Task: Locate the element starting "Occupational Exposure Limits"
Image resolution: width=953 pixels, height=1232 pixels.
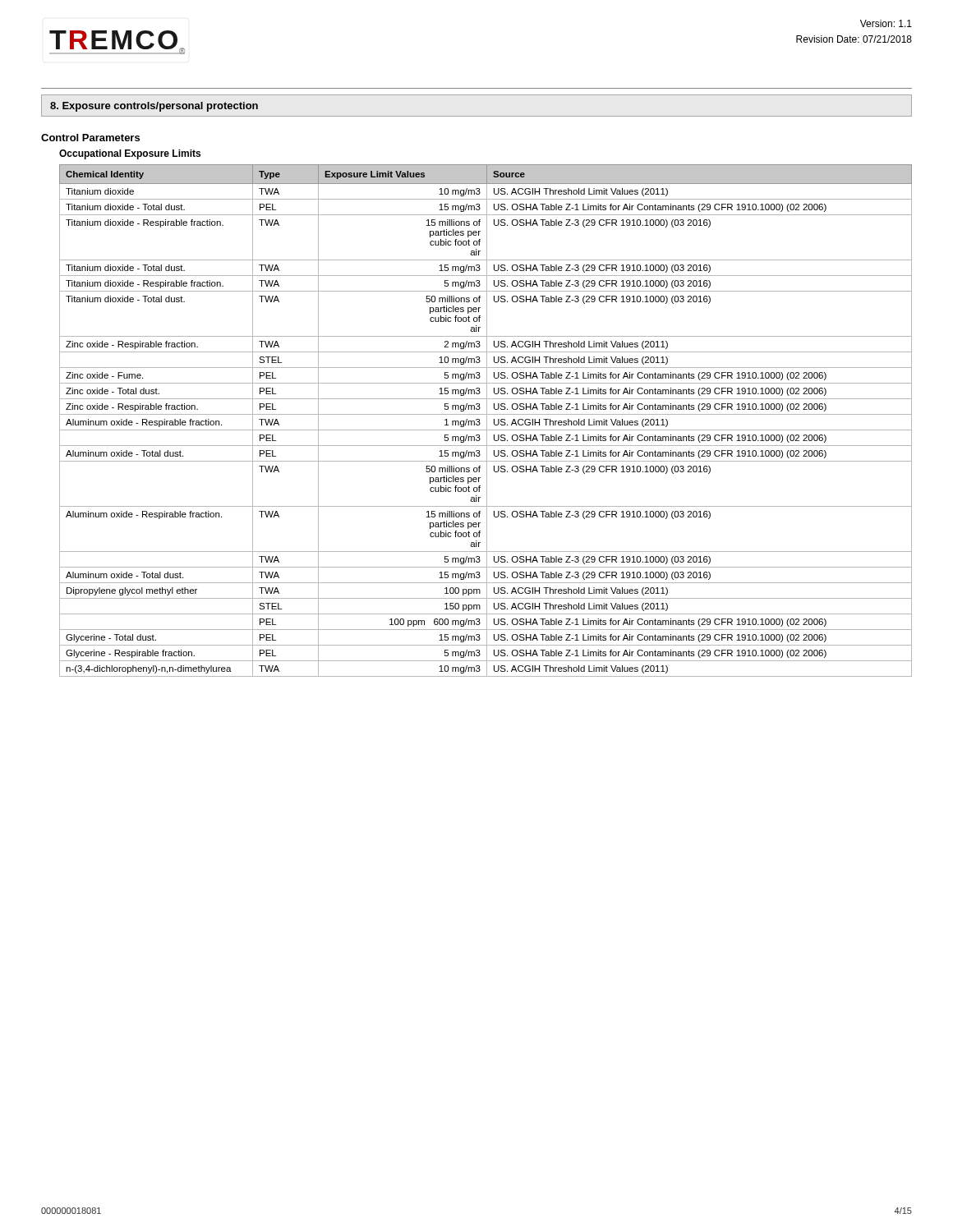Action: point(130,154)
